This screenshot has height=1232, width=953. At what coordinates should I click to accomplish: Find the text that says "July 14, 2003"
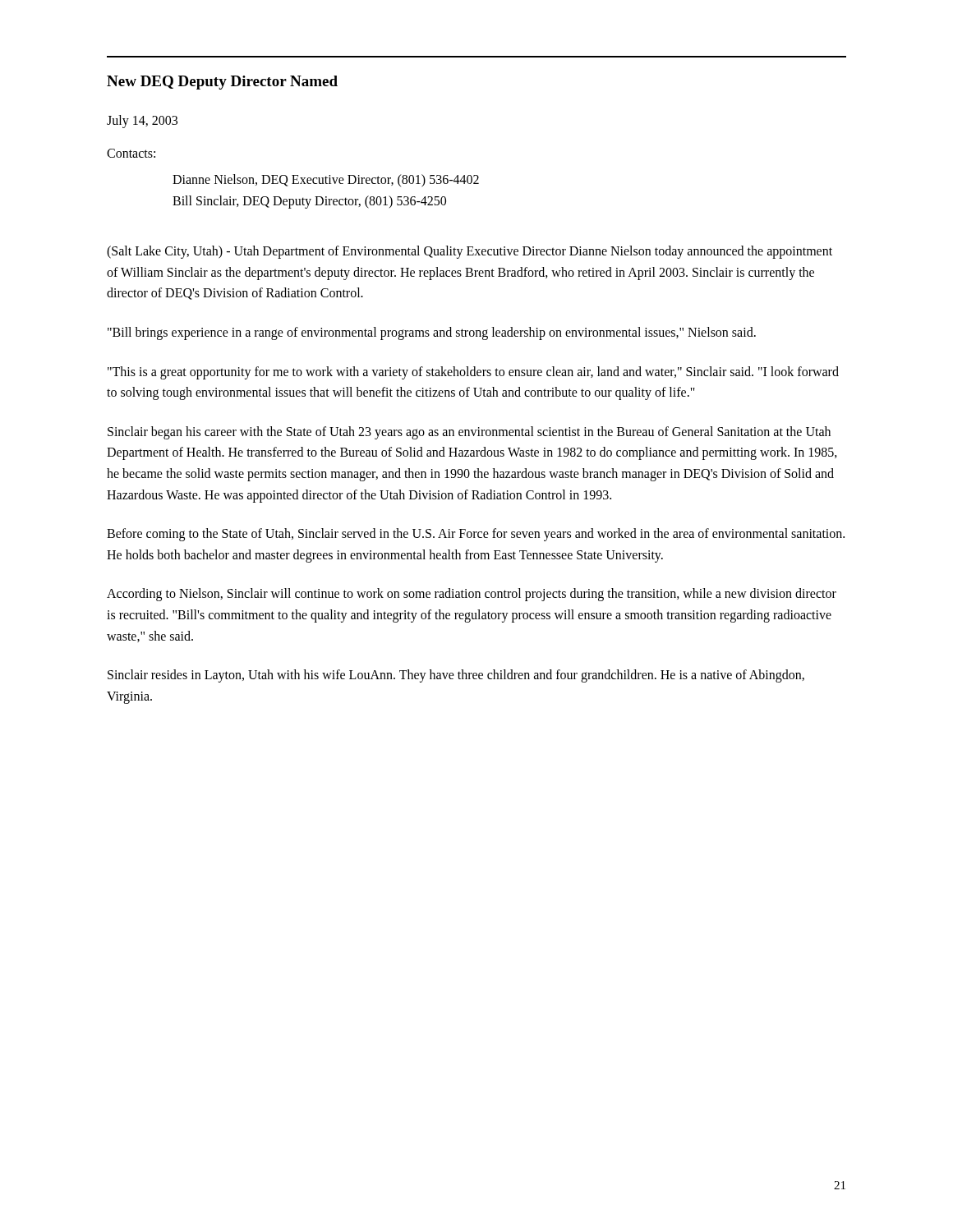click(x=142, y=122)
